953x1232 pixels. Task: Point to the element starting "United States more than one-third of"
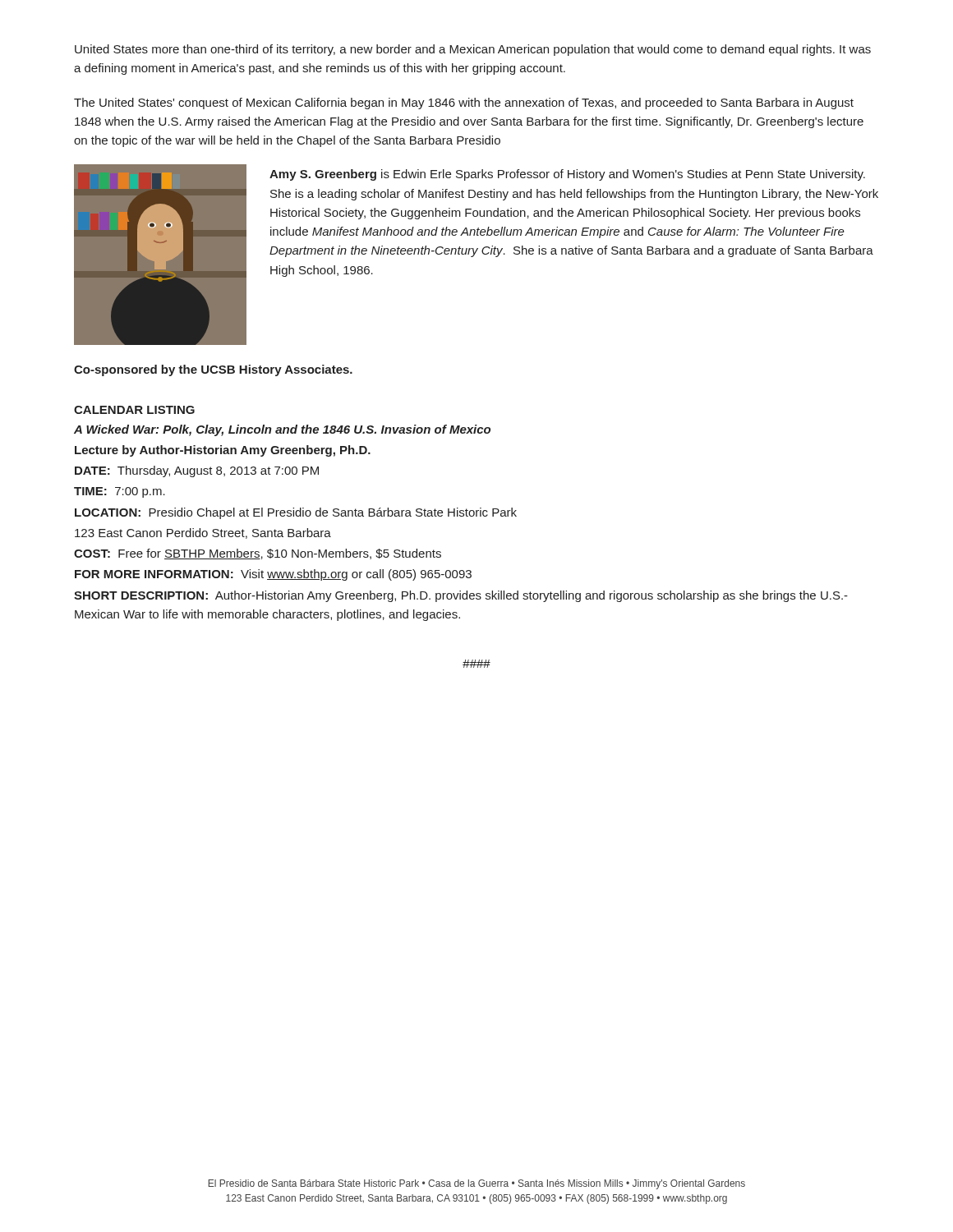(472, 58)
